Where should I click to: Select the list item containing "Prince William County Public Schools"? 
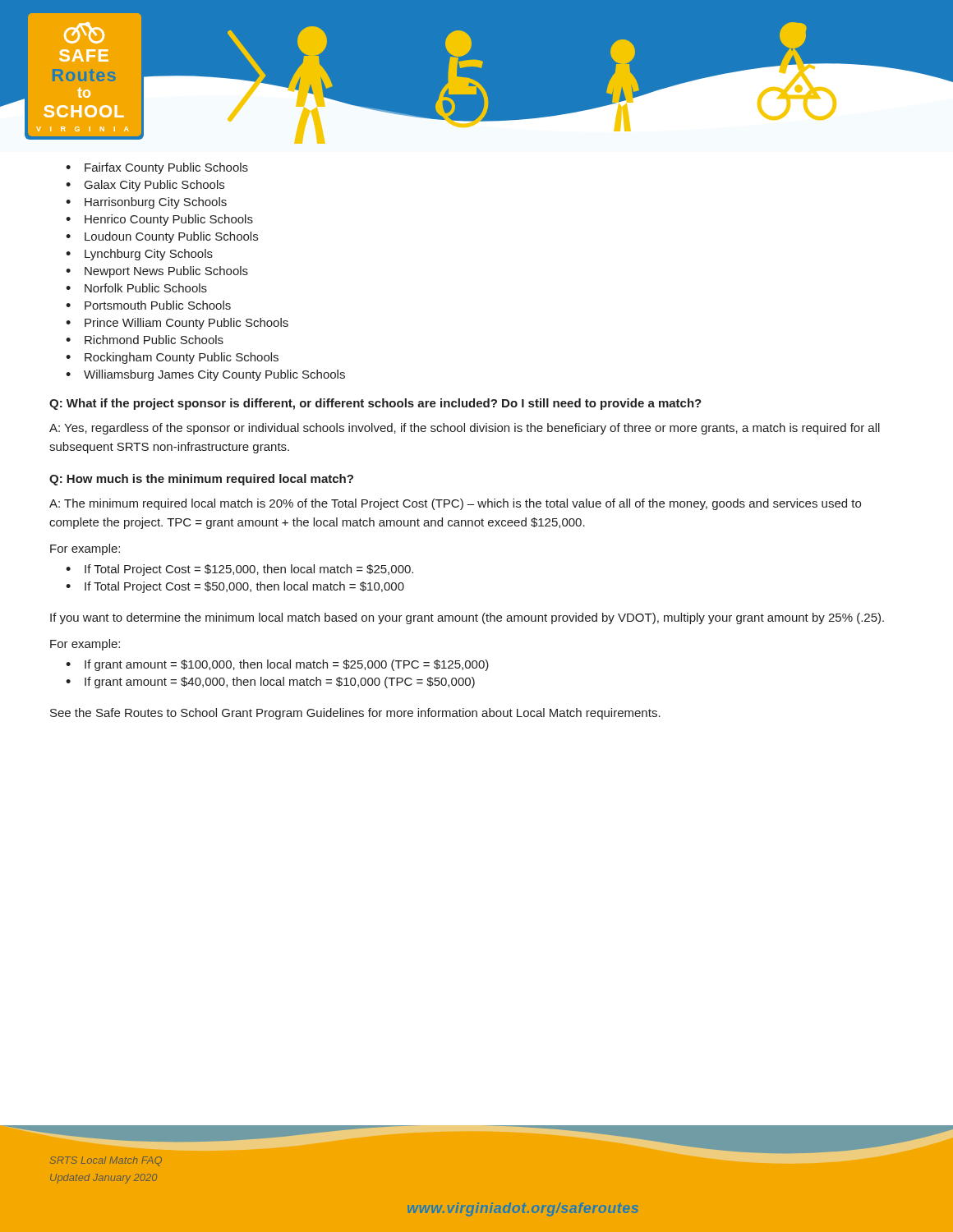pos(186,322)
